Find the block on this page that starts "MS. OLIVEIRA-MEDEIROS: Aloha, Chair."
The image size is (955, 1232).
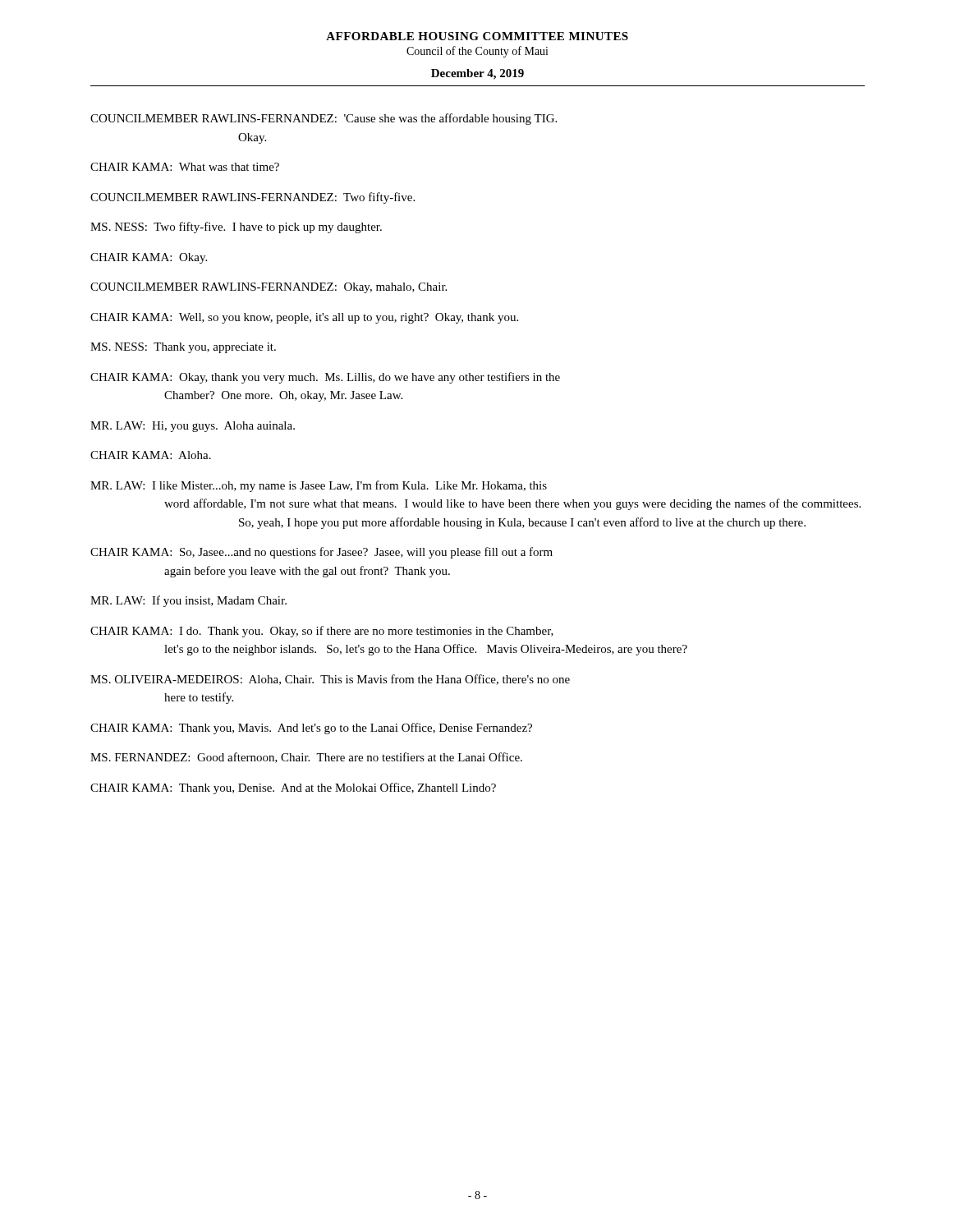(478, 690)
